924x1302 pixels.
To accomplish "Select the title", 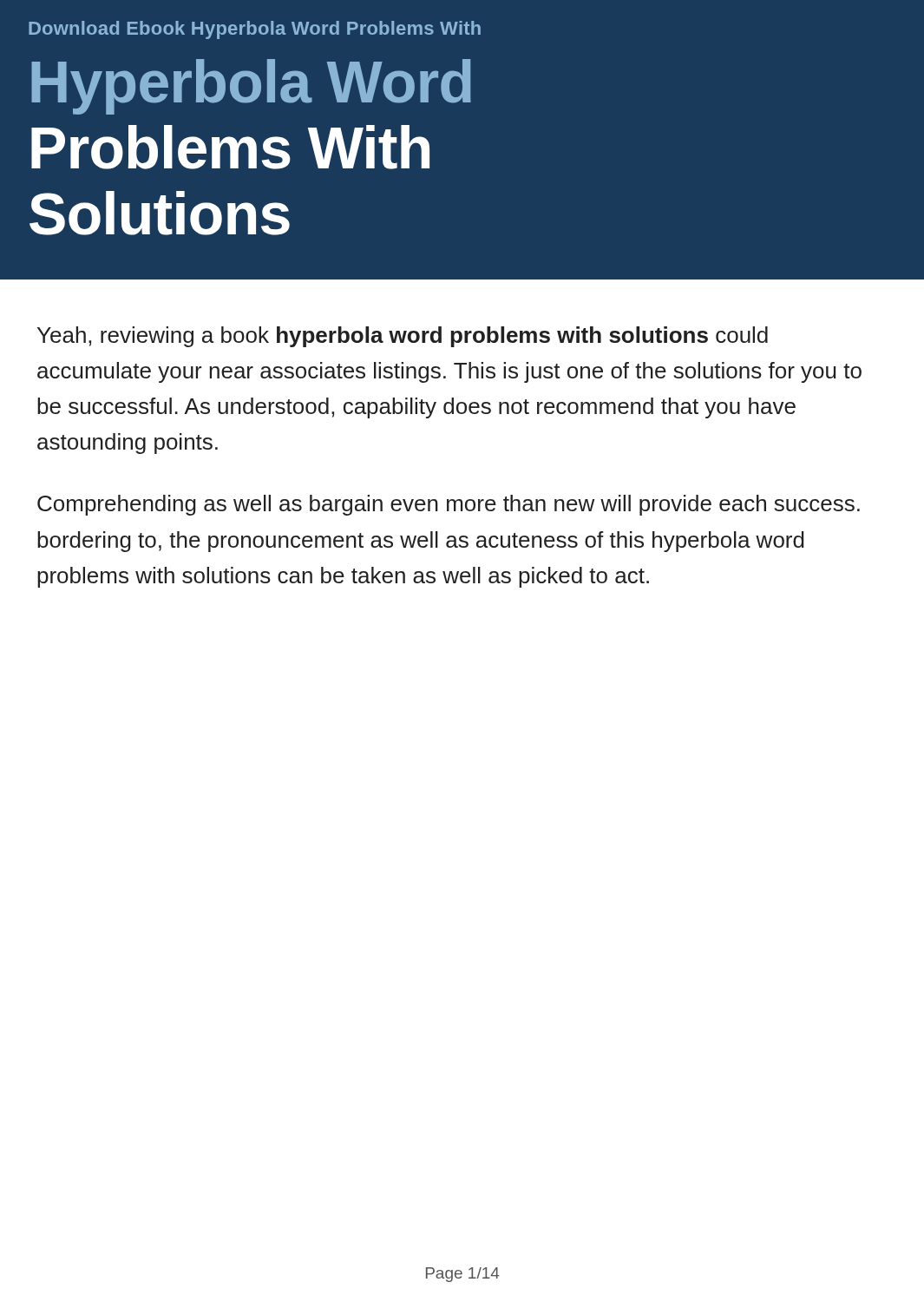I will pyautogui.click(x=462, y=147).
